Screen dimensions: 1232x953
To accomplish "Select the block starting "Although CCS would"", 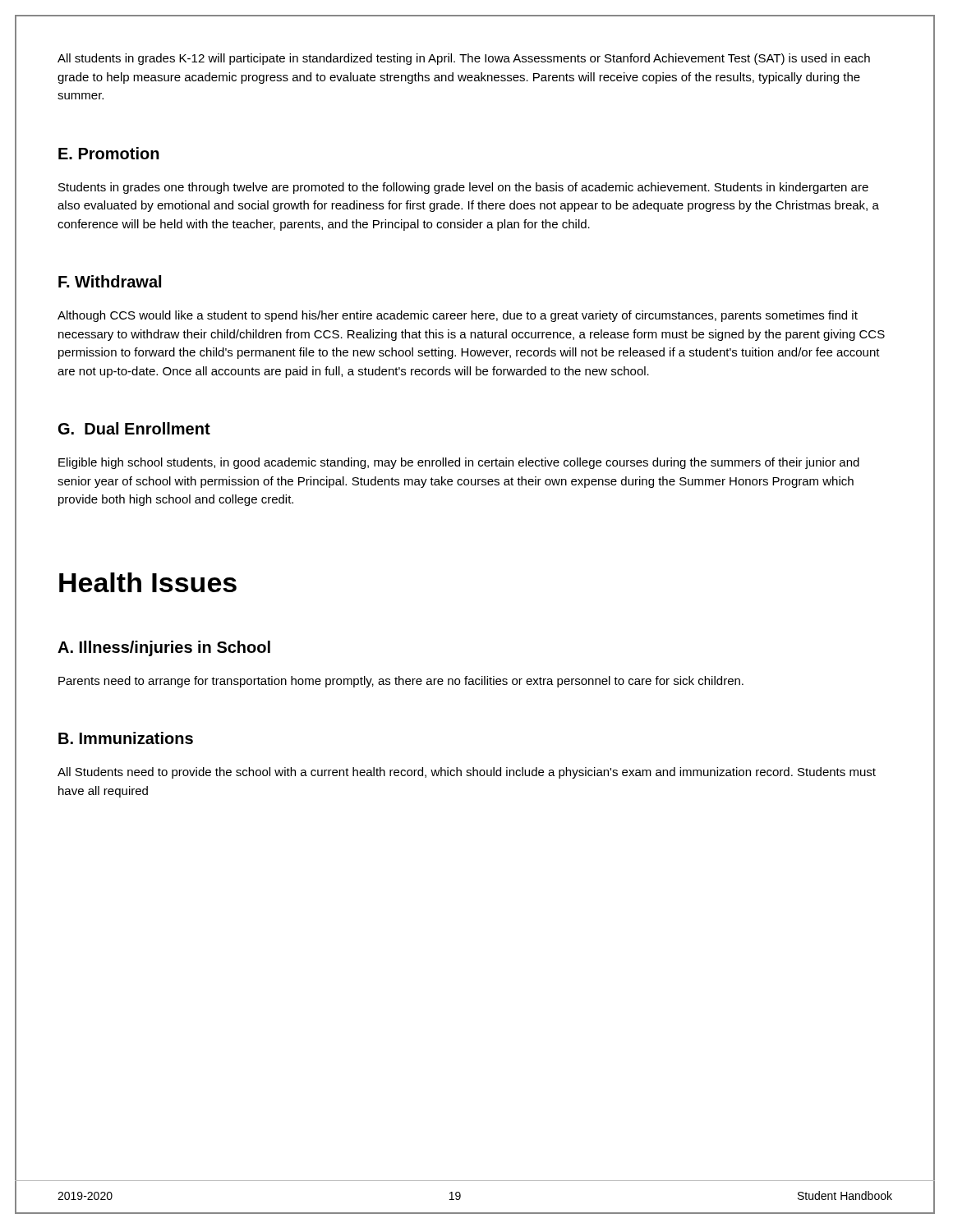I will coord(471,343).
